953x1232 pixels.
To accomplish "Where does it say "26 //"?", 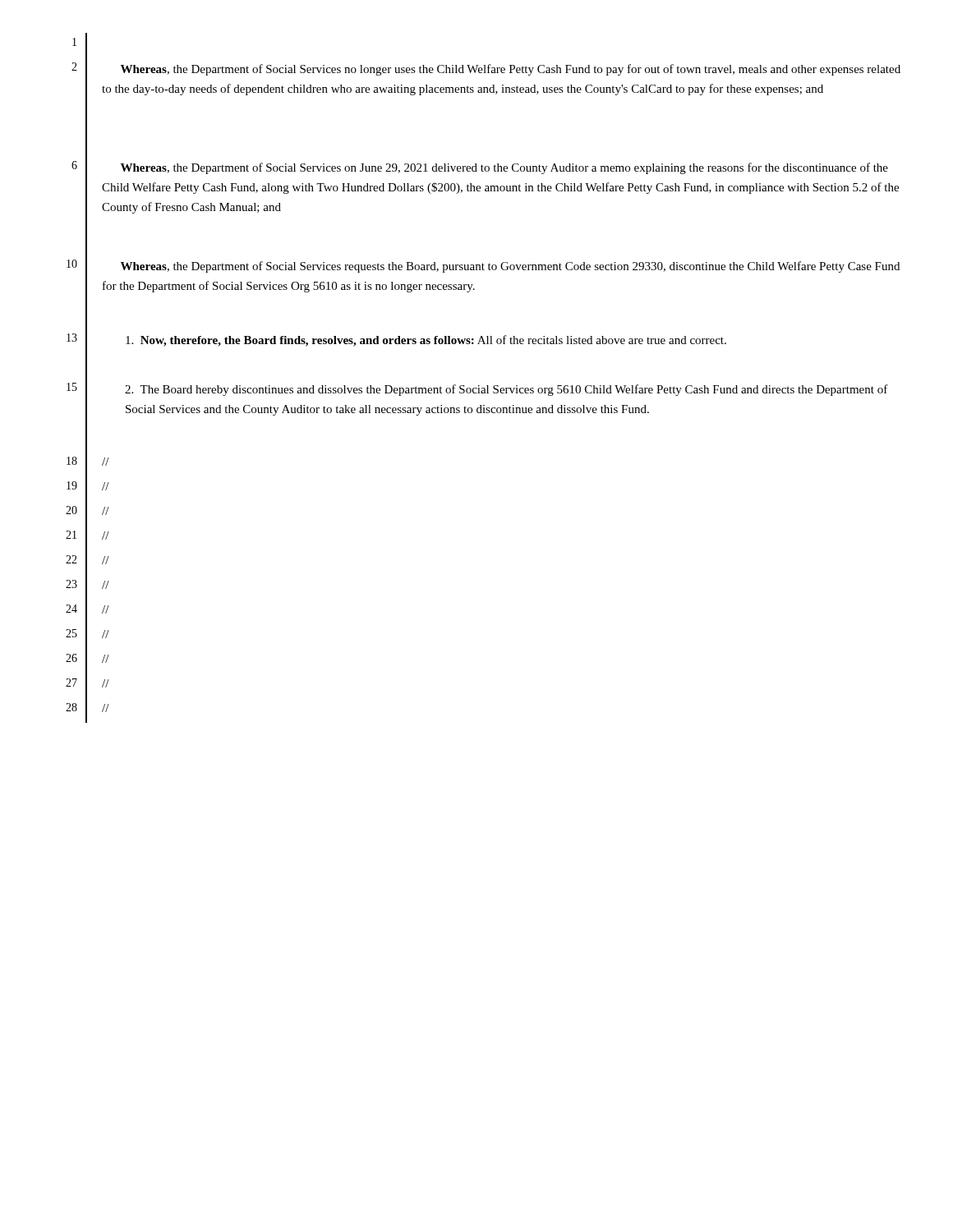I will 87,662.
